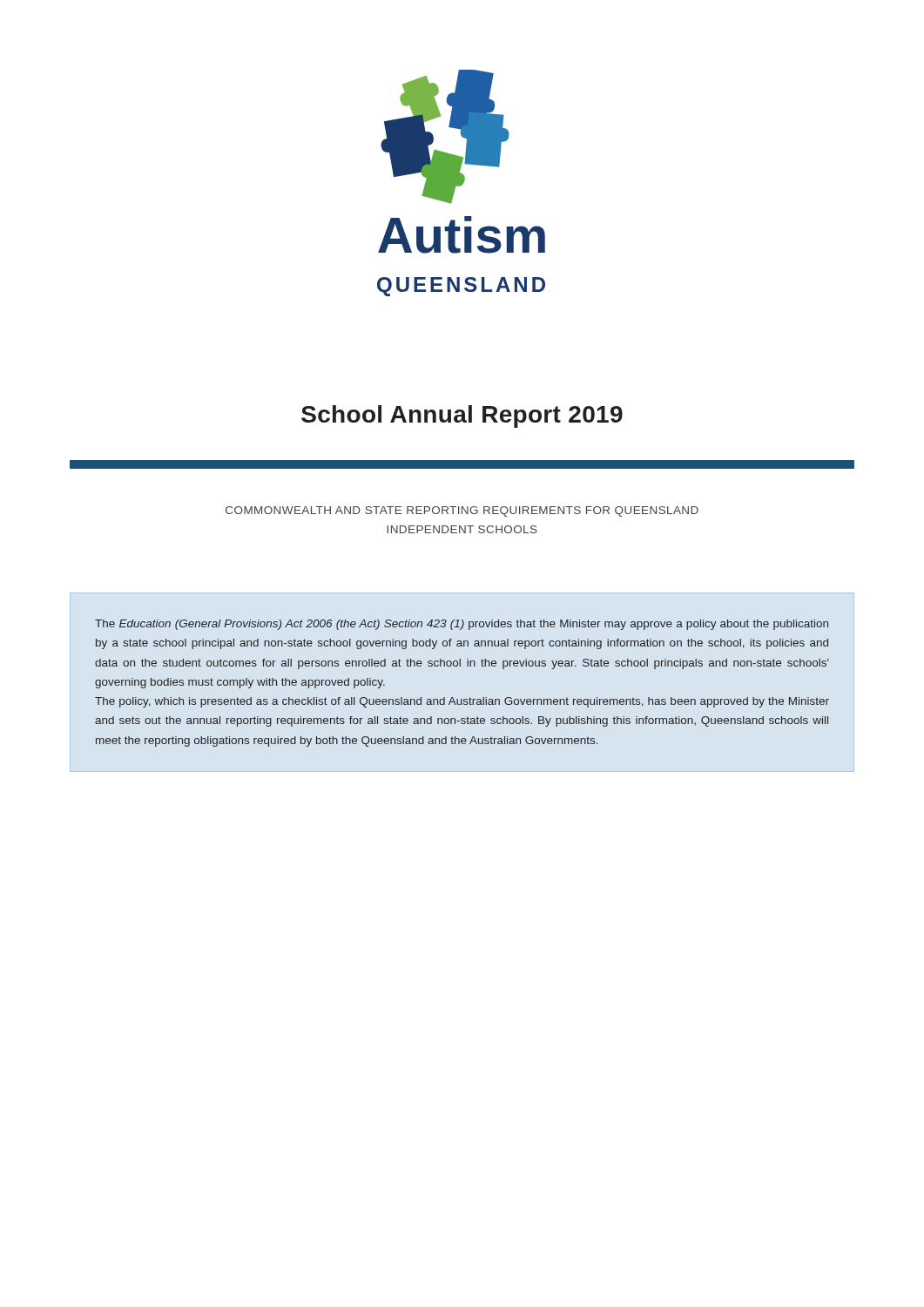Viewport: 924px width, 1307px height.
Task: Locate the text starting "School Annual Report 2019"
Action: click(x=462, y=415)
